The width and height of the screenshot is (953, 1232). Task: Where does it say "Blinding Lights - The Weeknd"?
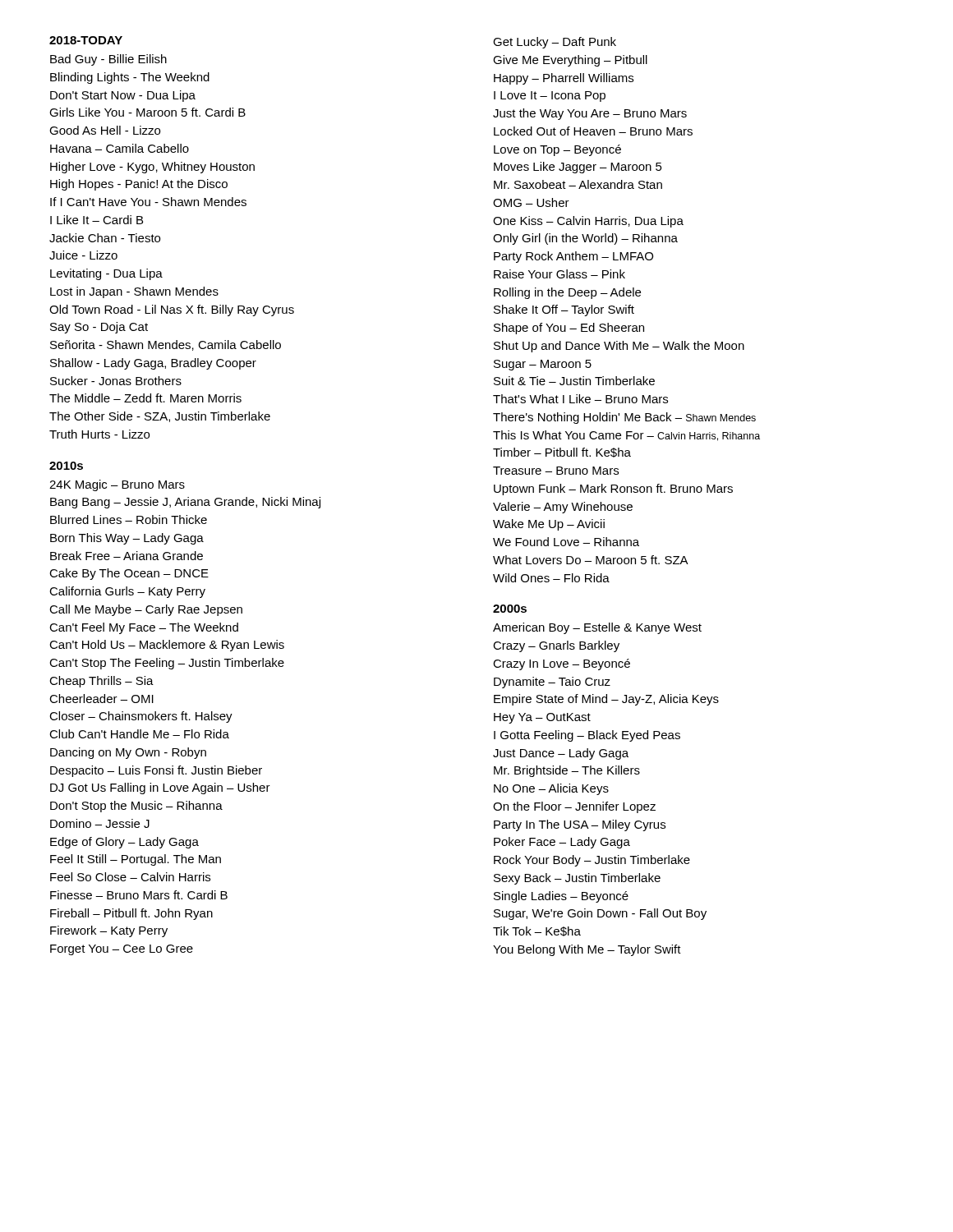click(130, 77)
